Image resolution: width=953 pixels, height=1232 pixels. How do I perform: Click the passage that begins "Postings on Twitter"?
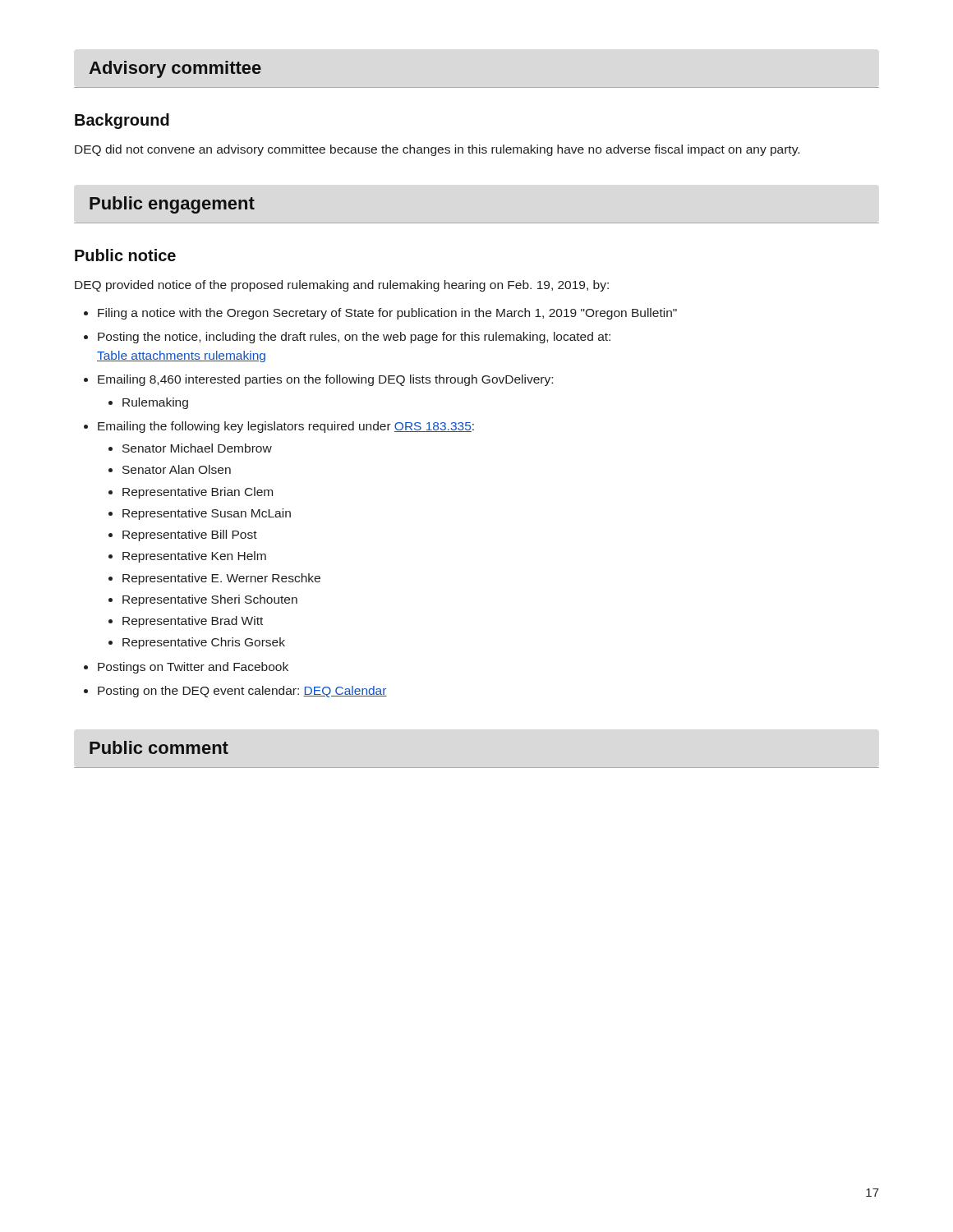[193, 666]
